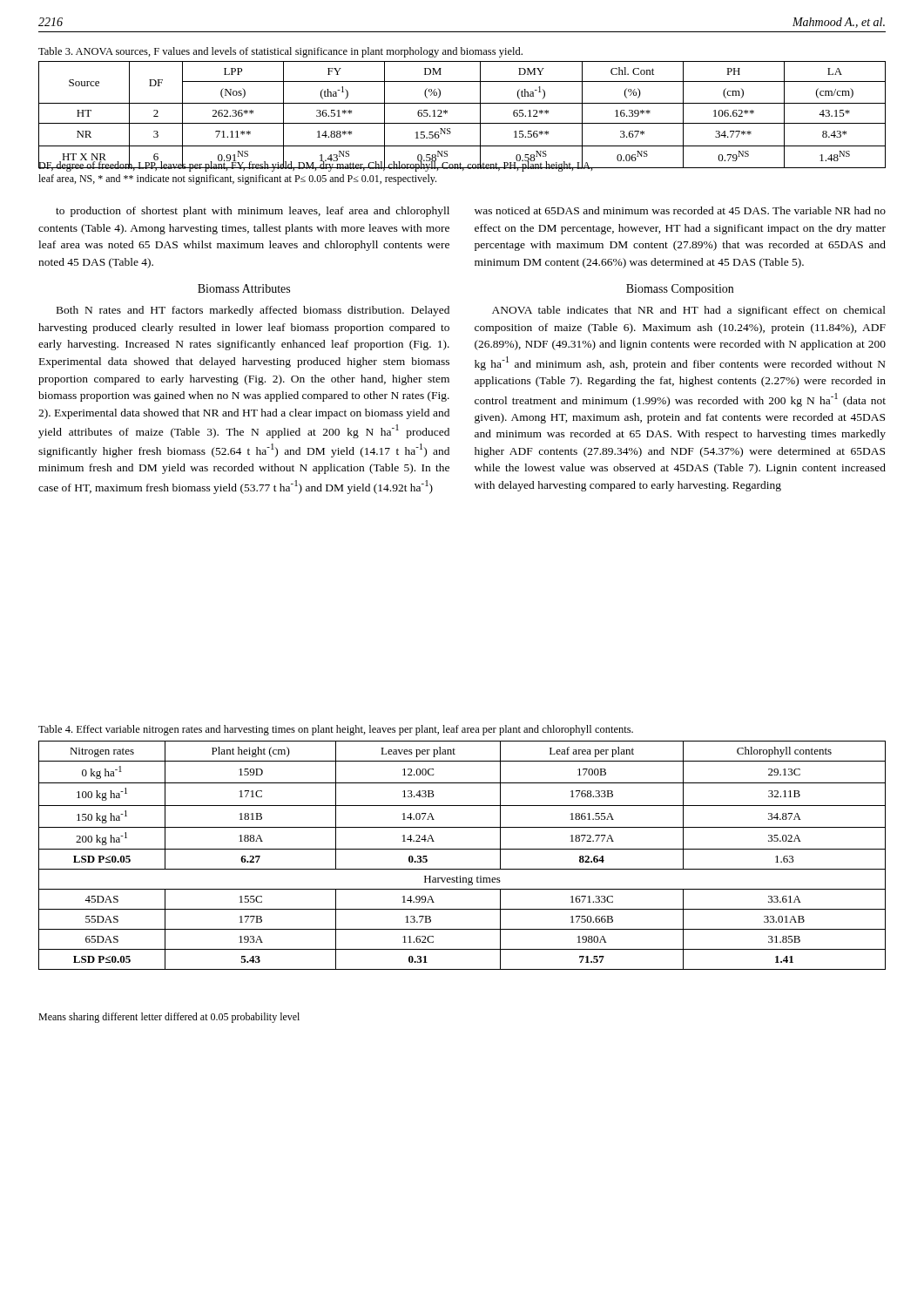Locate the block starting "was noticed at 65DAS and minimum was"

pyautogui.click(x=680, y=236)
